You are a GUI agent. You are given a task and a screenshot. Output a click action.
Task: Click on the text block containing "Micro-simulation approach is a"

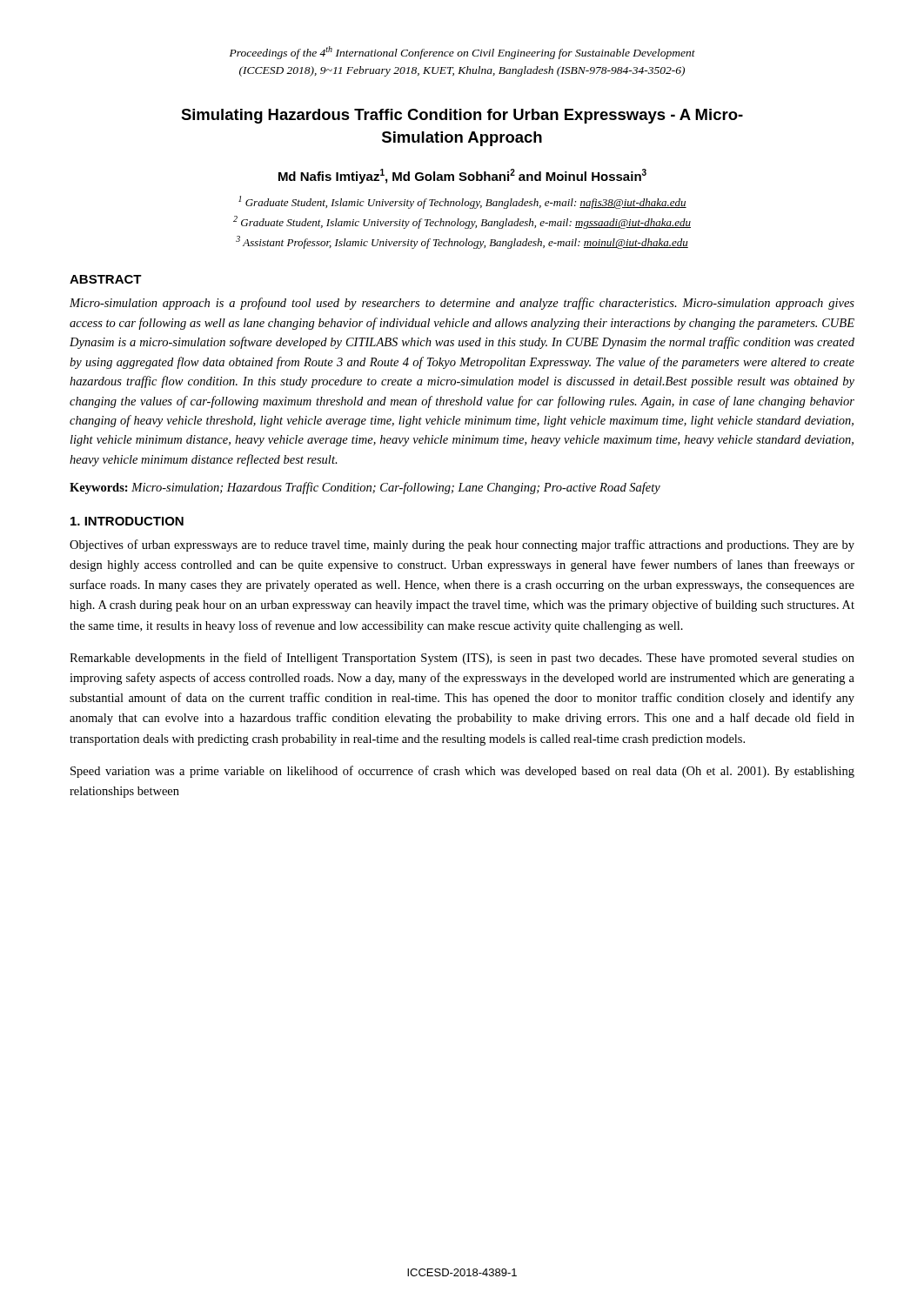(x=462, y=381)
